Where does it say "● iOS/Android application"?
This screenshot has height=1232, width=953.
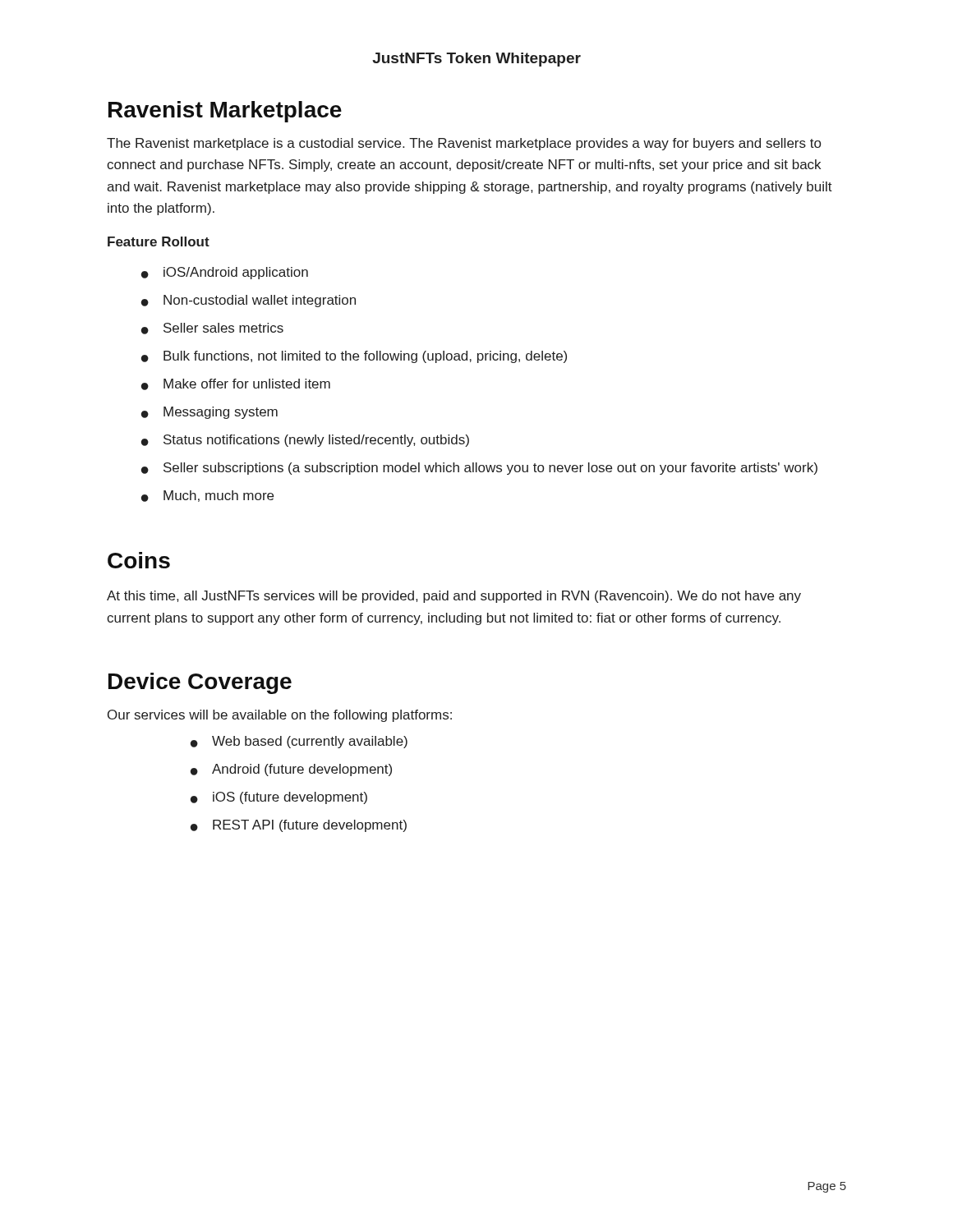pos(225,273)
